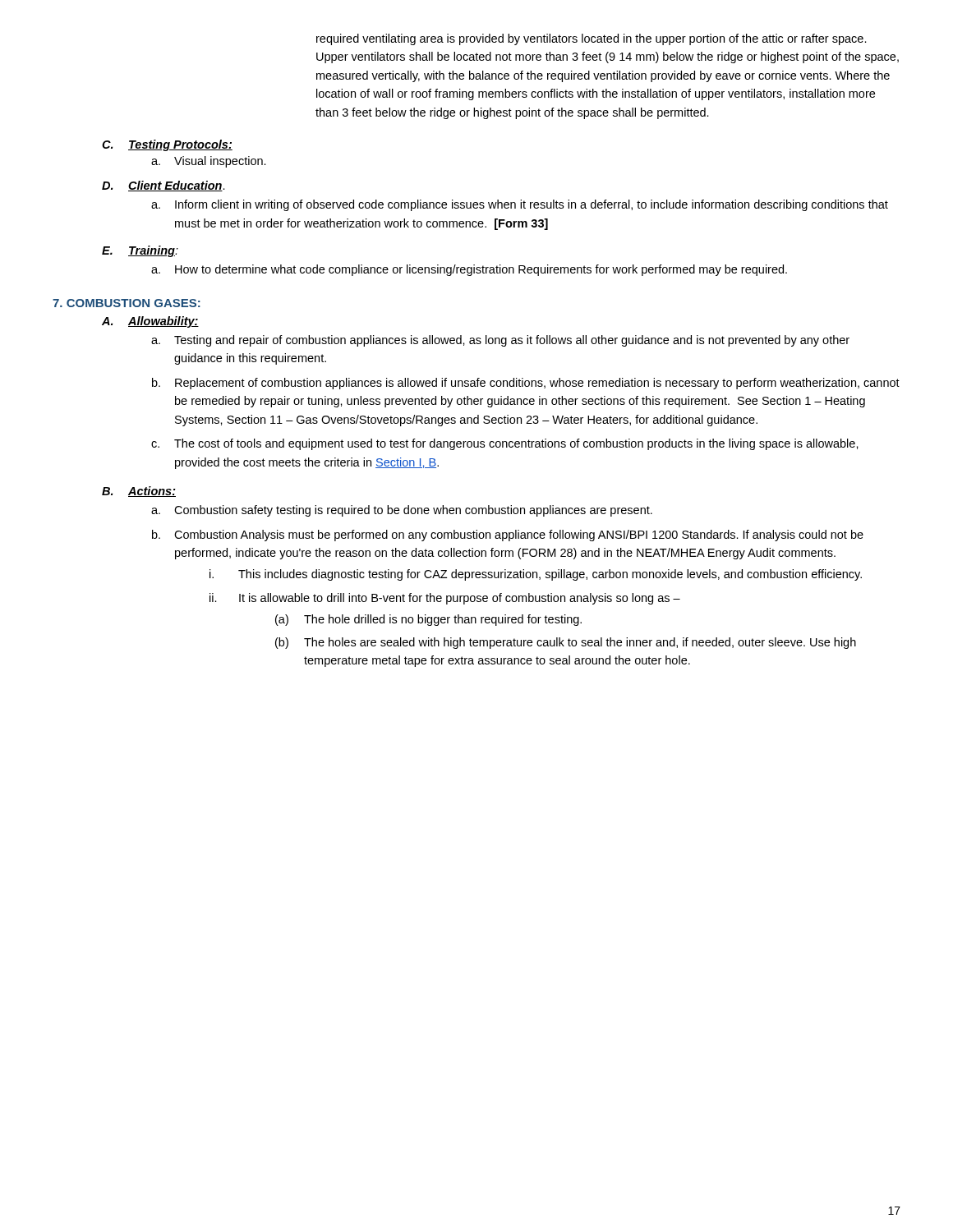Click on the element starting "(b) The holes are sealed with"
Screen dimensions: 1232x953
tap(587, 652)
